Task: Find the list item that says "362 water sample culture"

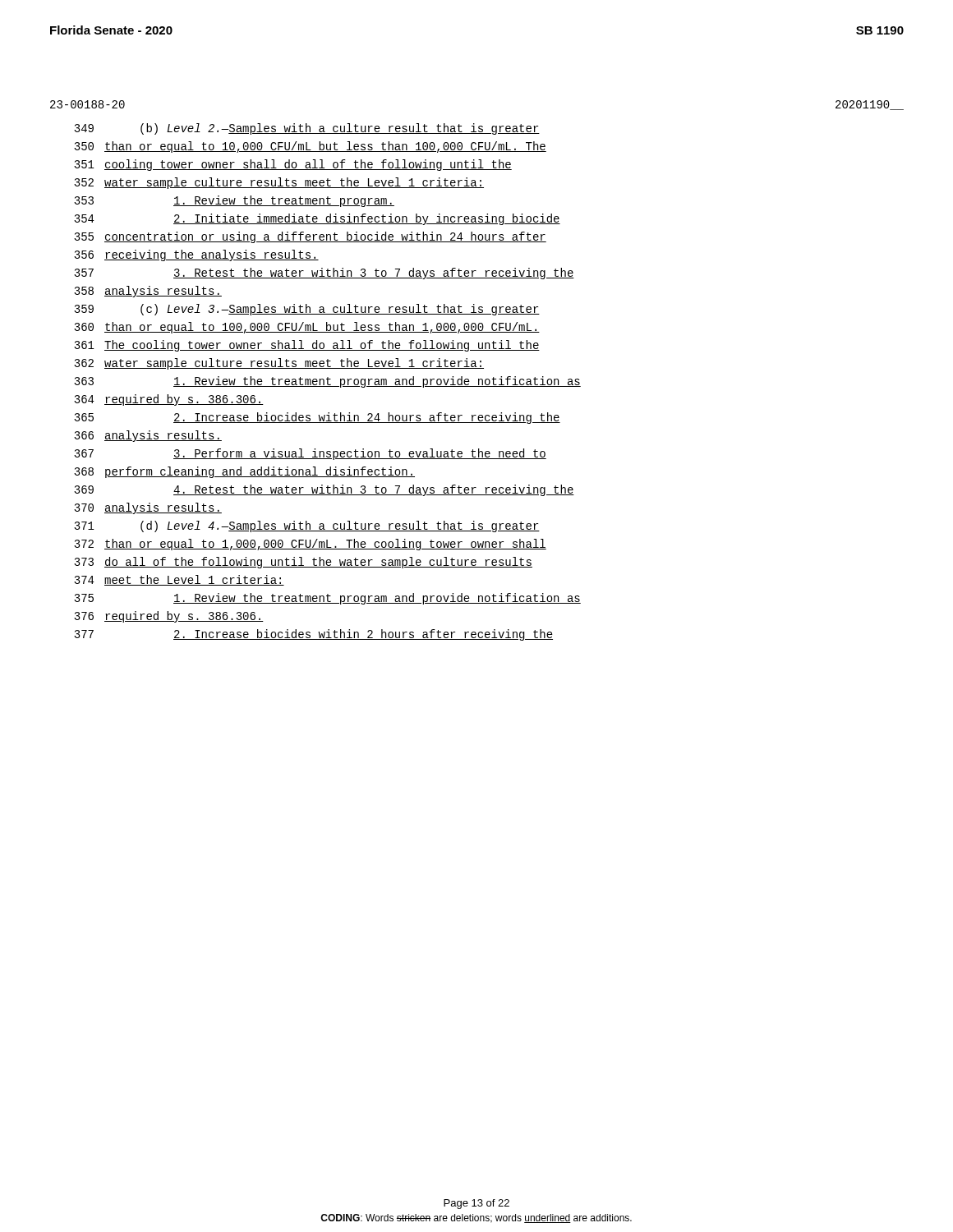Action: (x=476, y=364)
